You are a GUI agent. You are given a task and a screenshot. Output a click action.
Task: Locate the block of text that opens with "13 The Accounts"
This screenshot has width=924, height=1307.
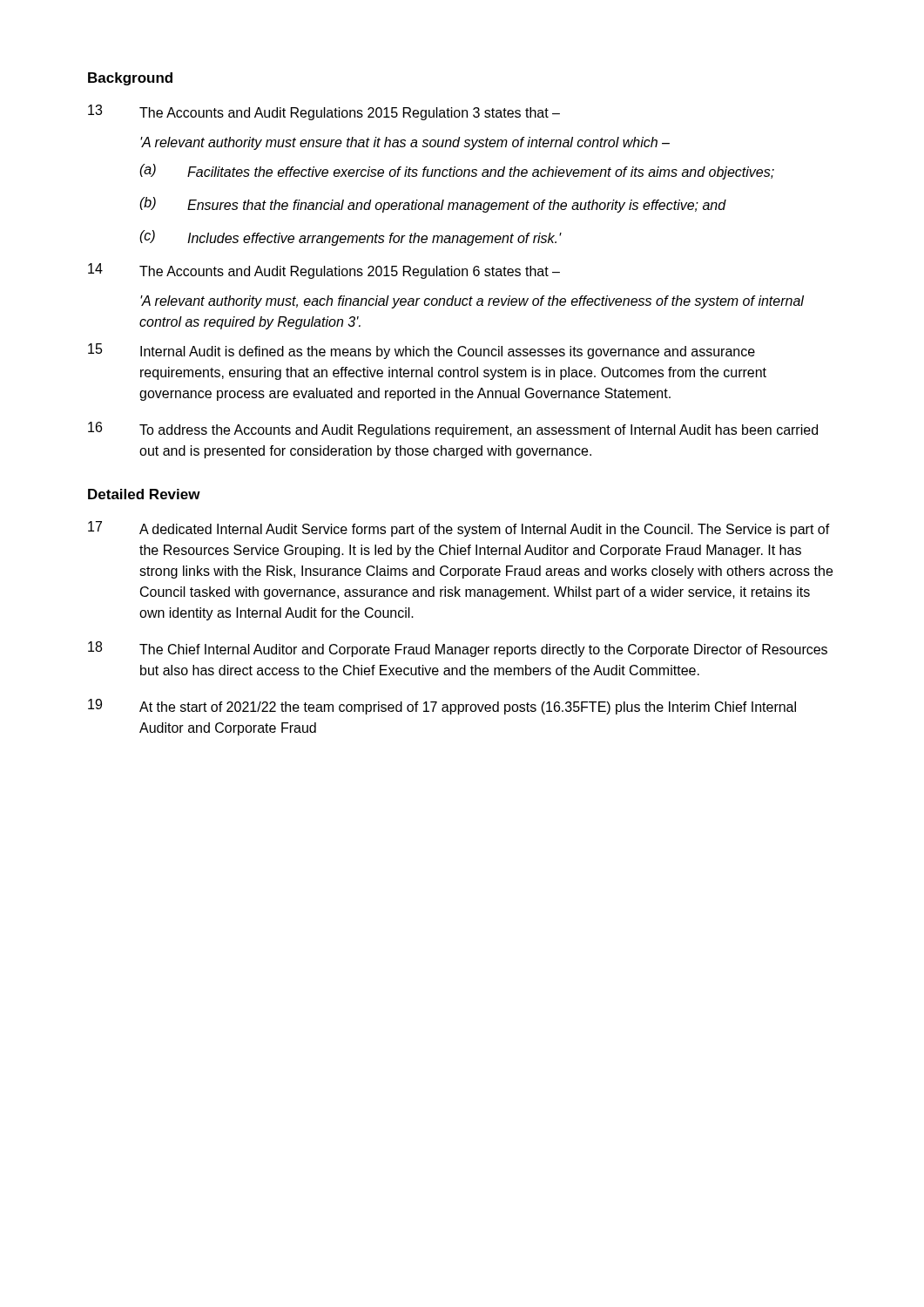(x=462, y=176)
